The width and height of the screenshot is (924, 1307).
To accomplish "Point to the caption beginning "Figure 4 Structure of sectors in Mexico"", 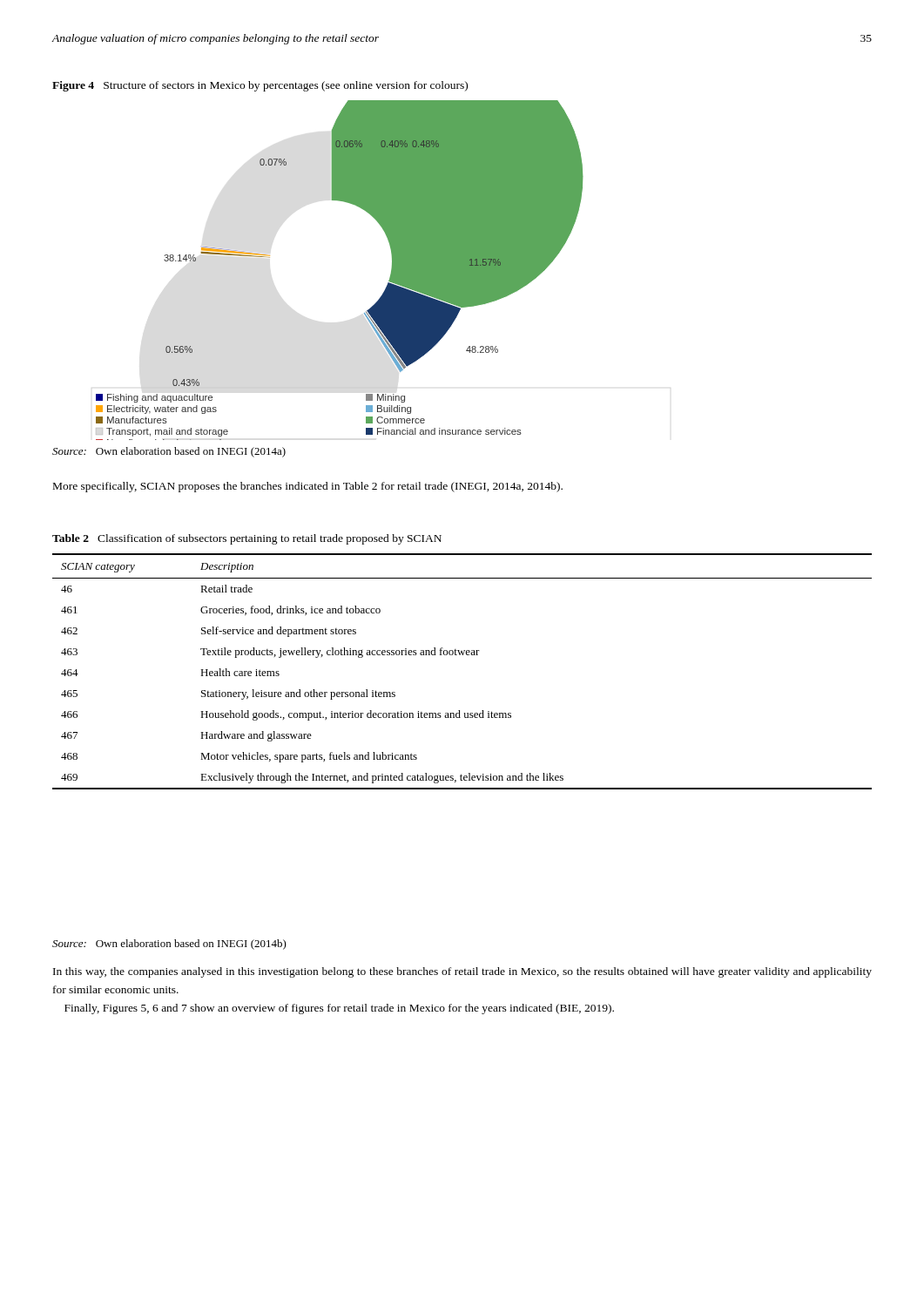I will [x=260, y=85].
